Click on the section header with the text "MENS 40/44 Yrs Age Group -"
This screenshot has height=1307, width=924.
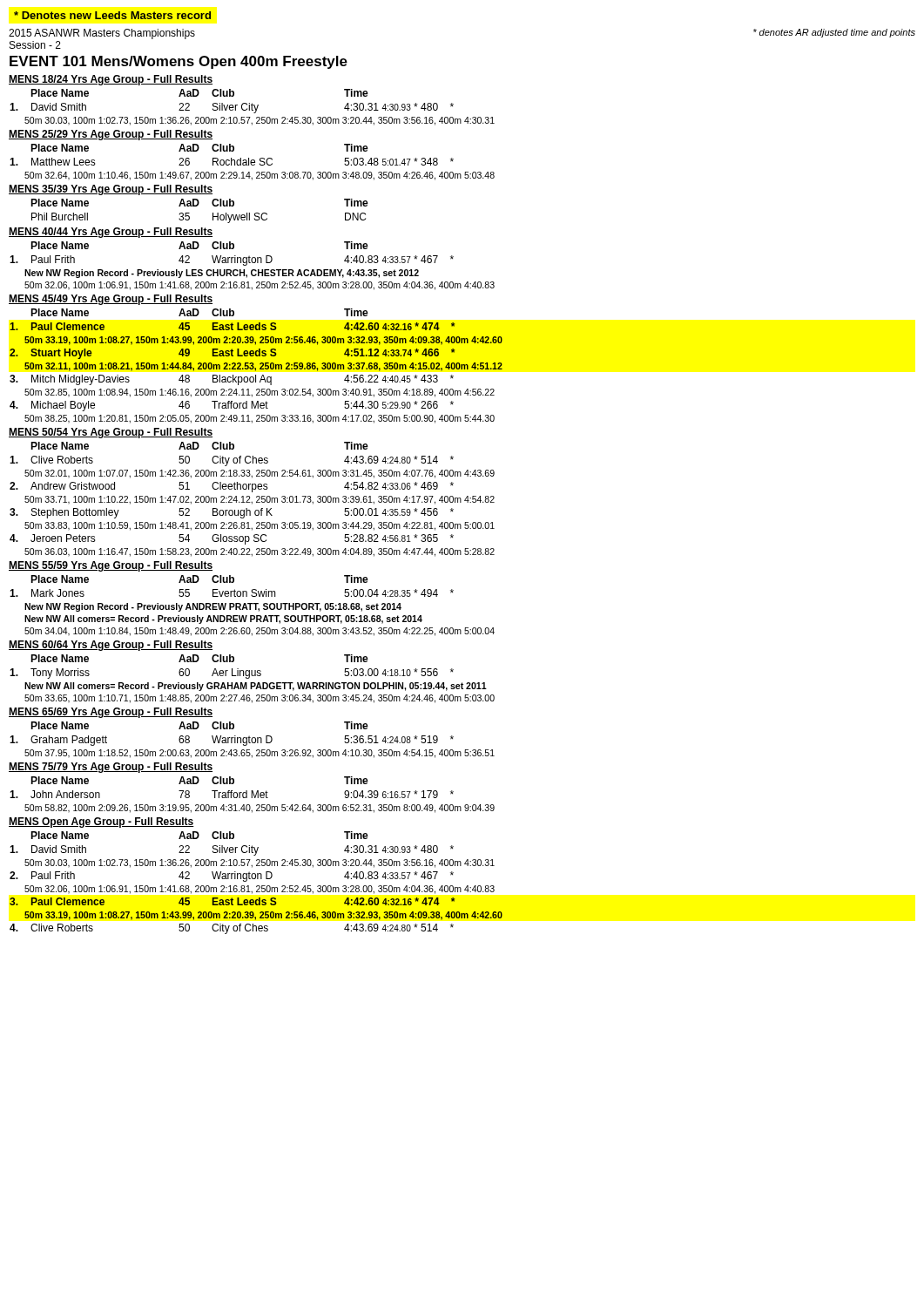tap(111, 232)
